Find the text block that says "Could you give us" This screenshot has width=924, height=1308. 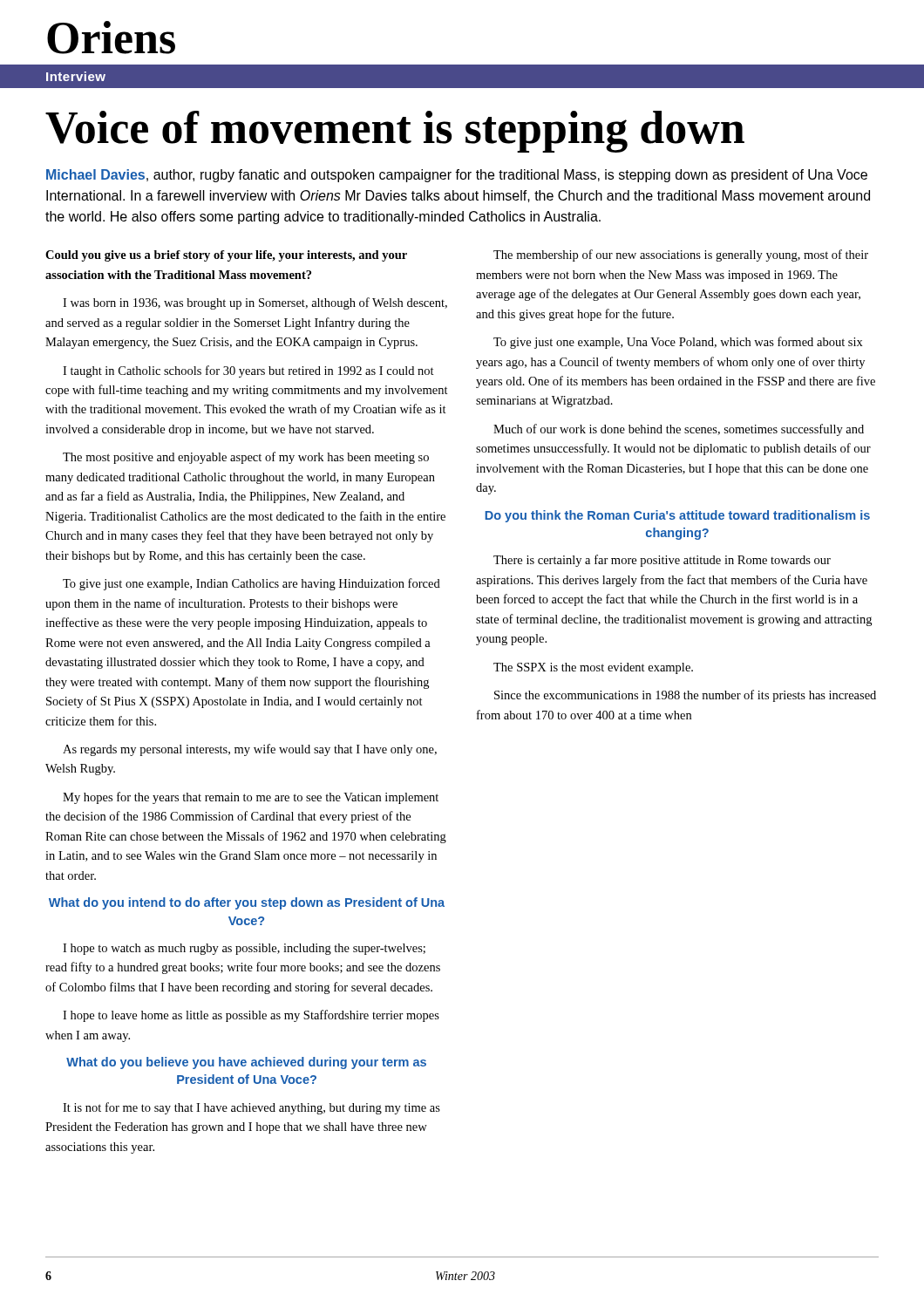tap(247, 565)
